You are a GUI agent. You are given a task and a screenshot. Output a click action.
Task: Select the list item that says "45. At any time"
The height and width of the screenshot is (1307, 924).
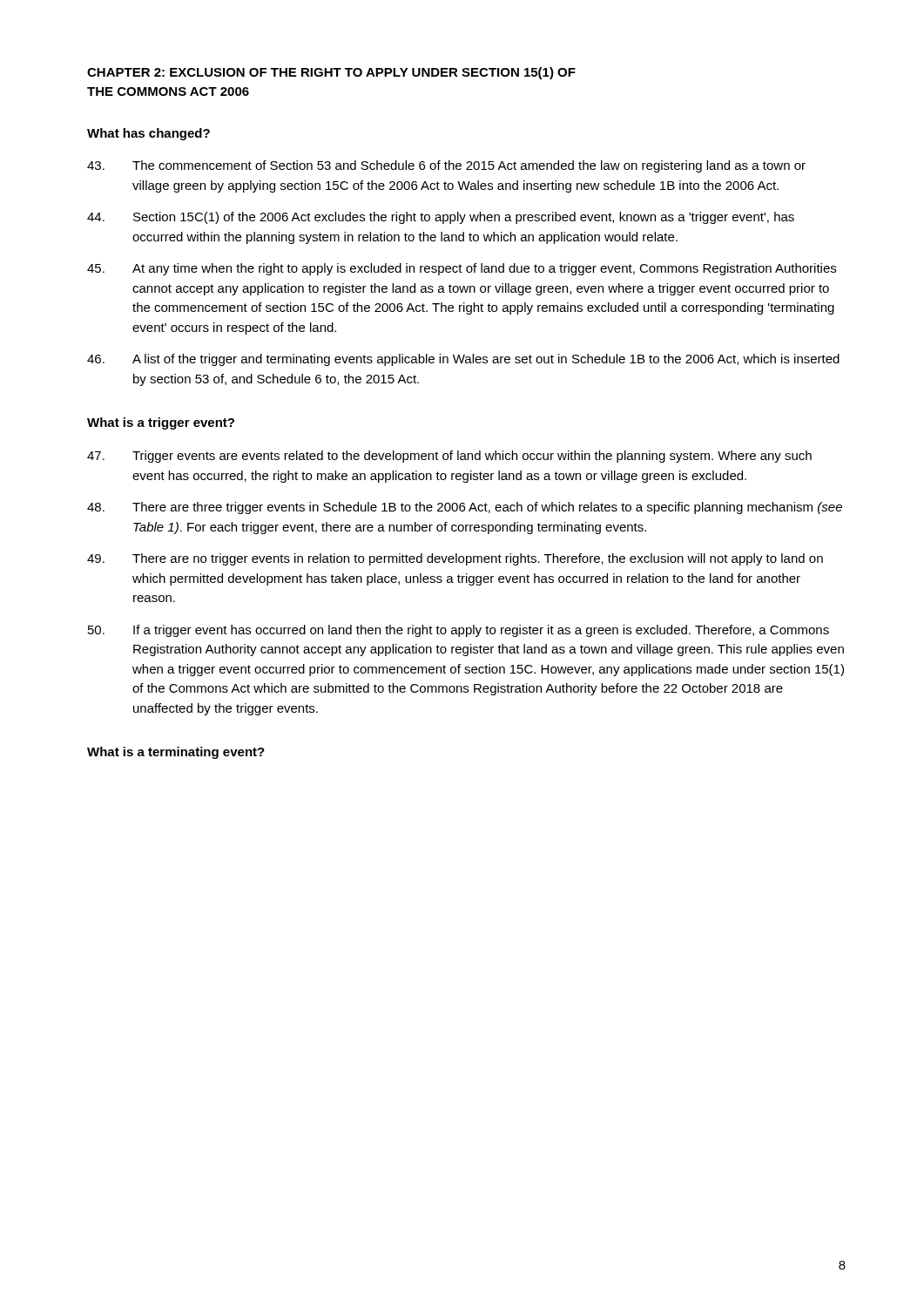pyautogui.click(x=466, y=298)
